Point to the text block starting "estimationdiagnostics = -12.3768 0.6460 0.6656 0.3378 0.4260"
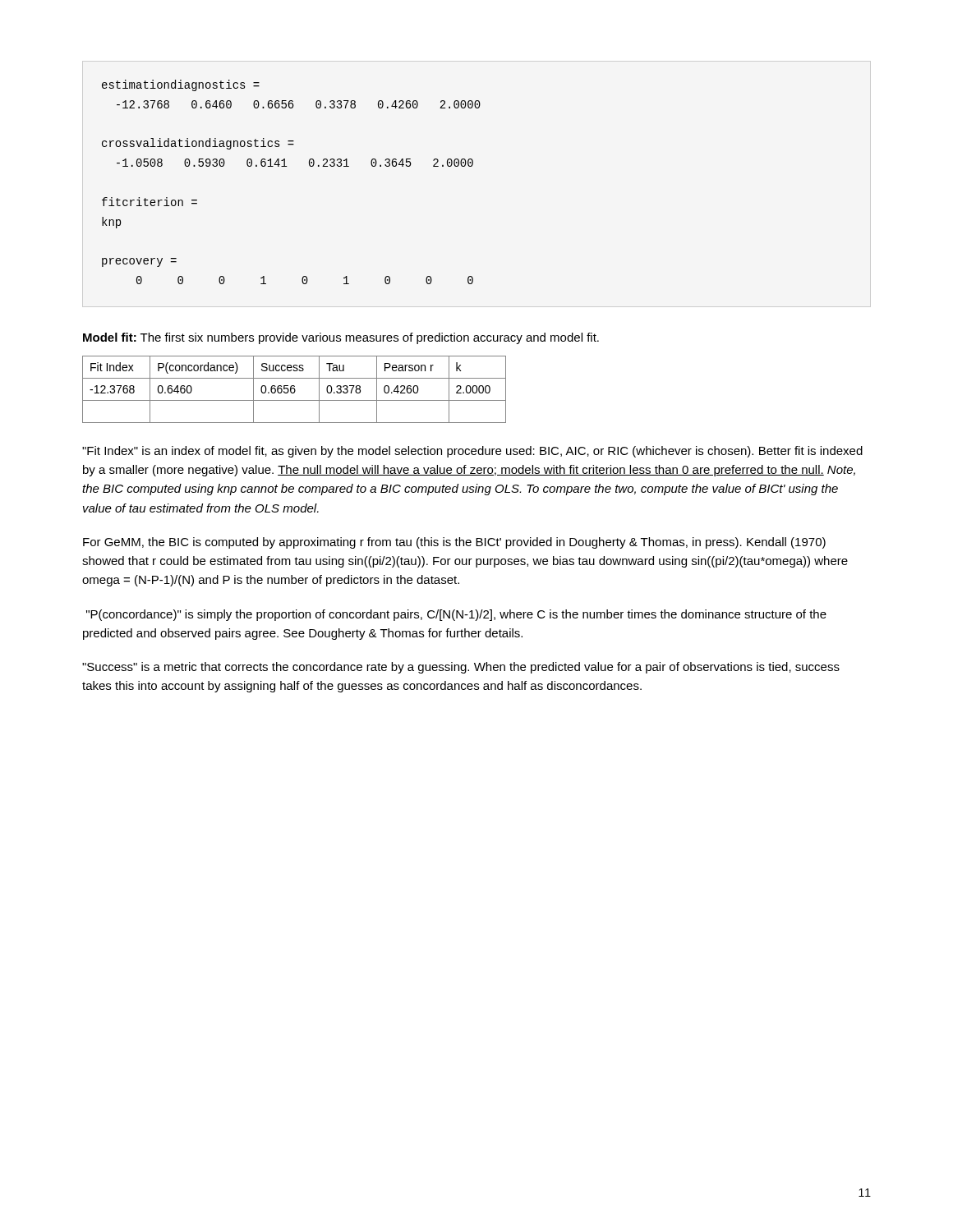The image size is (953, 1232). (181, 85)
